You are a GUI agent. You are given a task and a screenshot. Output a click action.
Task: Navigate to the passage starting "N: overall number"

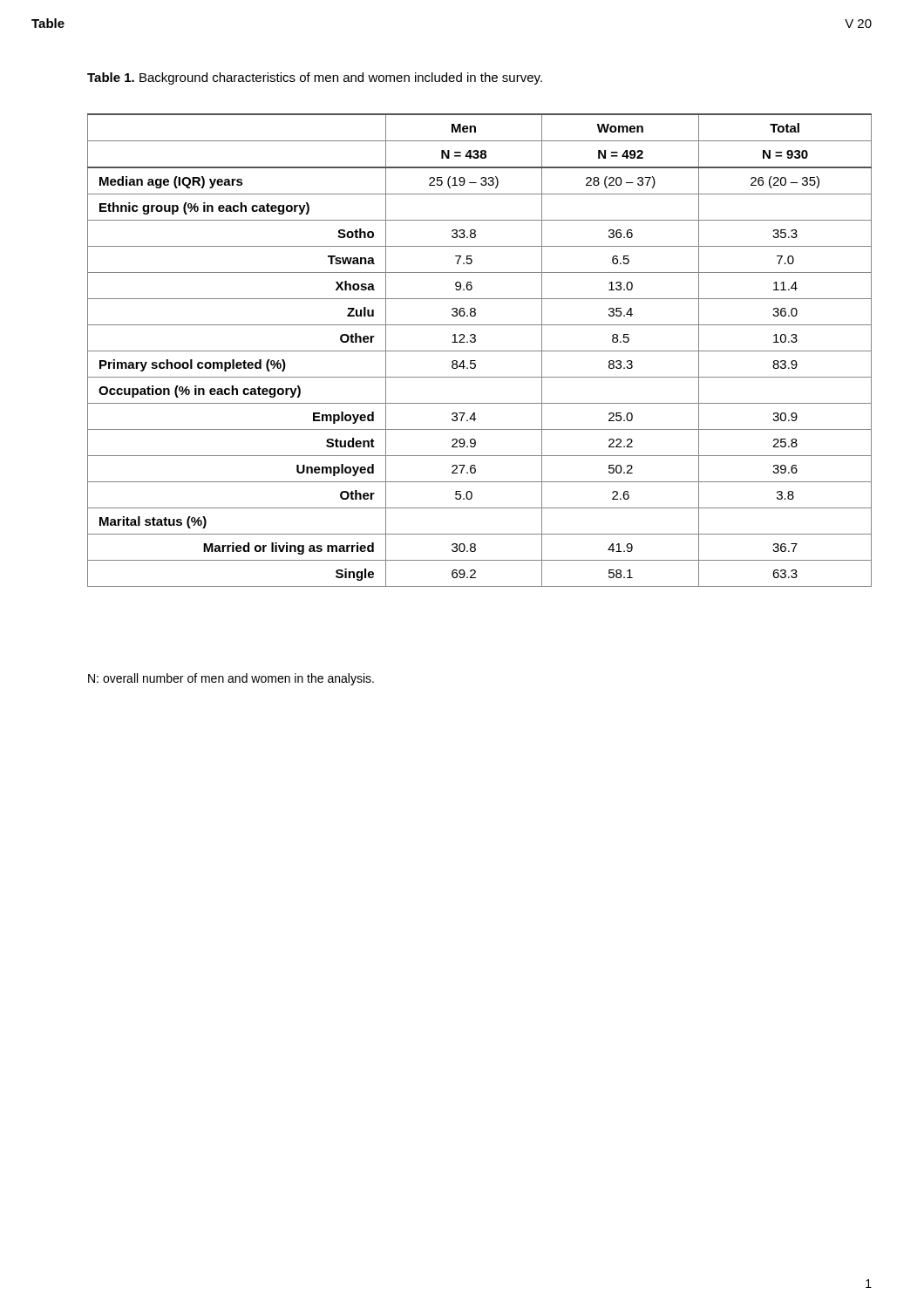point(231,678)
